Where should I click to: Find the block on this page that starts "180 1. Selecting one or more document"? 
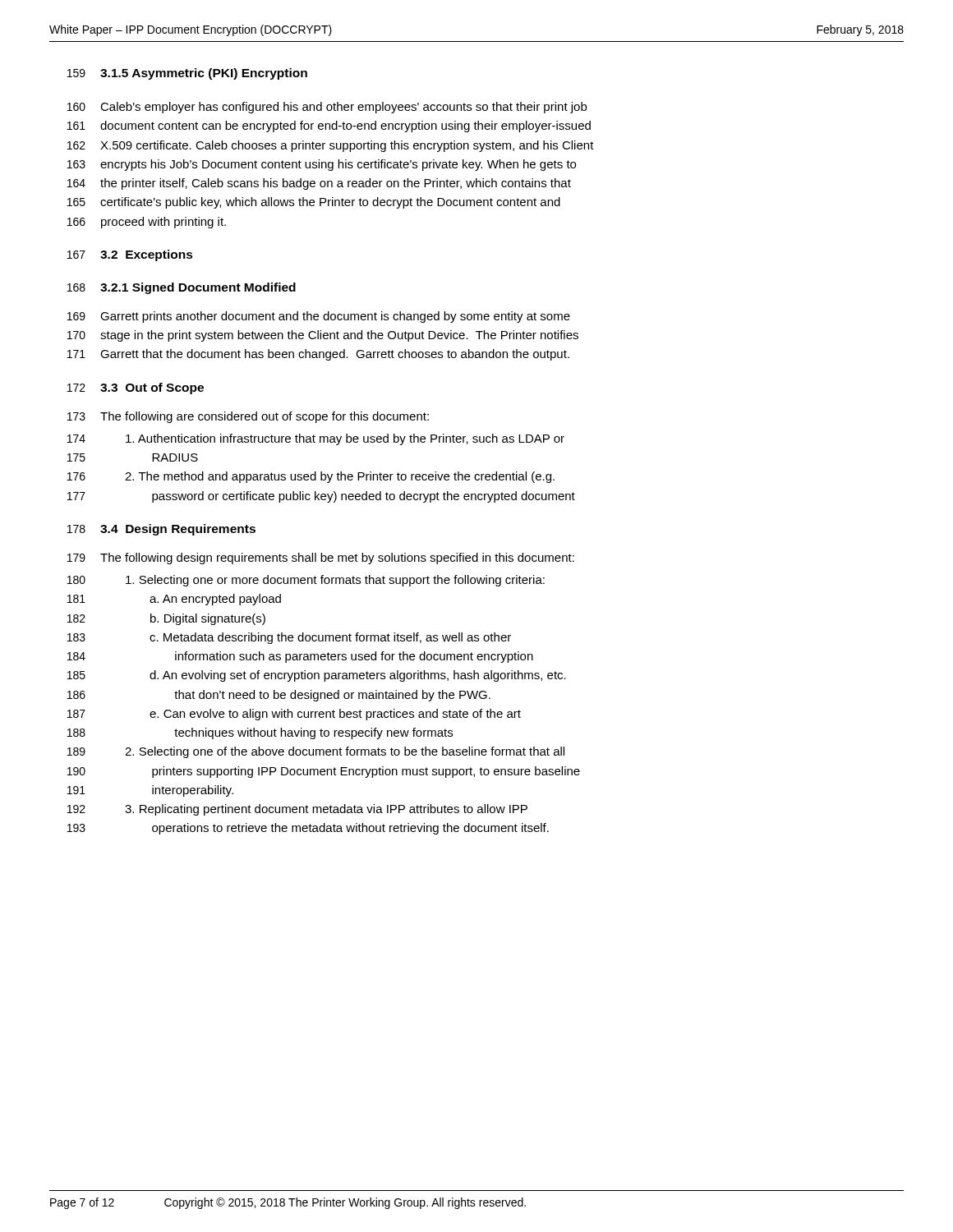pyautogui.click(x=476, y=580)
